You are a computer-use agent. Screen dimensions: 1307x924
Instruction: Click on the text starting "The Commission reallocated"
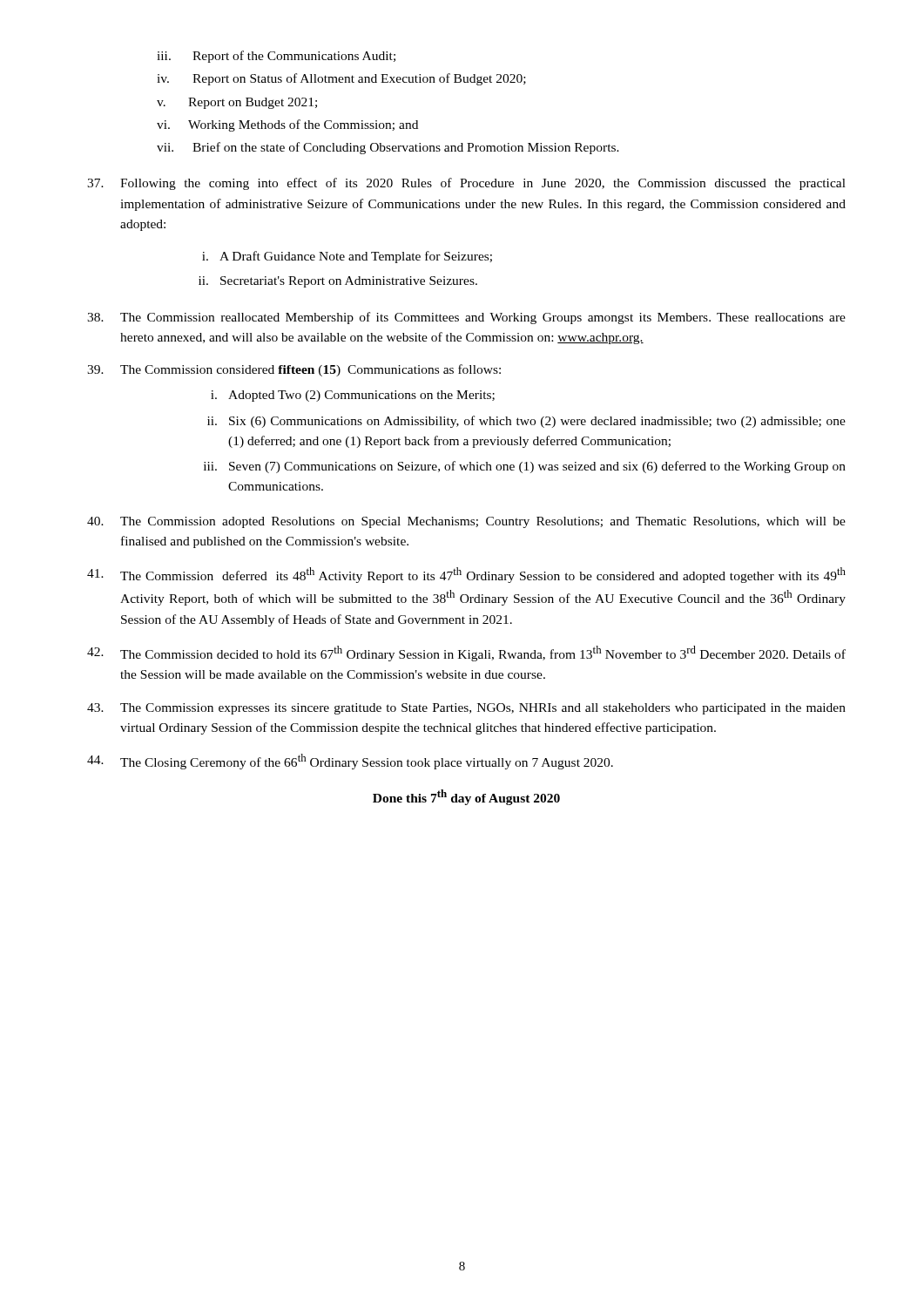[x=466, y=326]
